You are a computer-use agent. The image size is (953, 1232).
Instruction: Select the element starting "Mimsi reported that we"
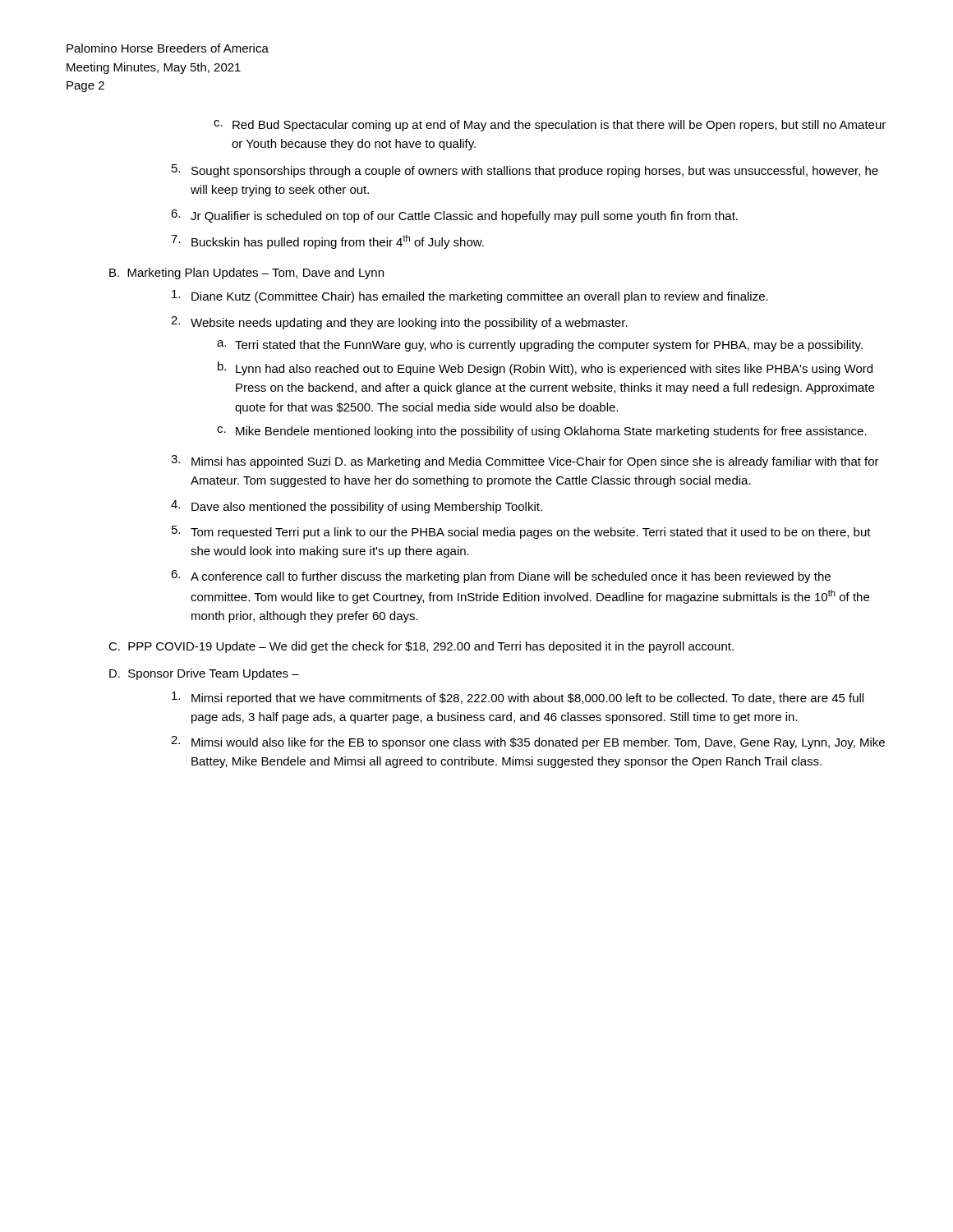[529, 707]
